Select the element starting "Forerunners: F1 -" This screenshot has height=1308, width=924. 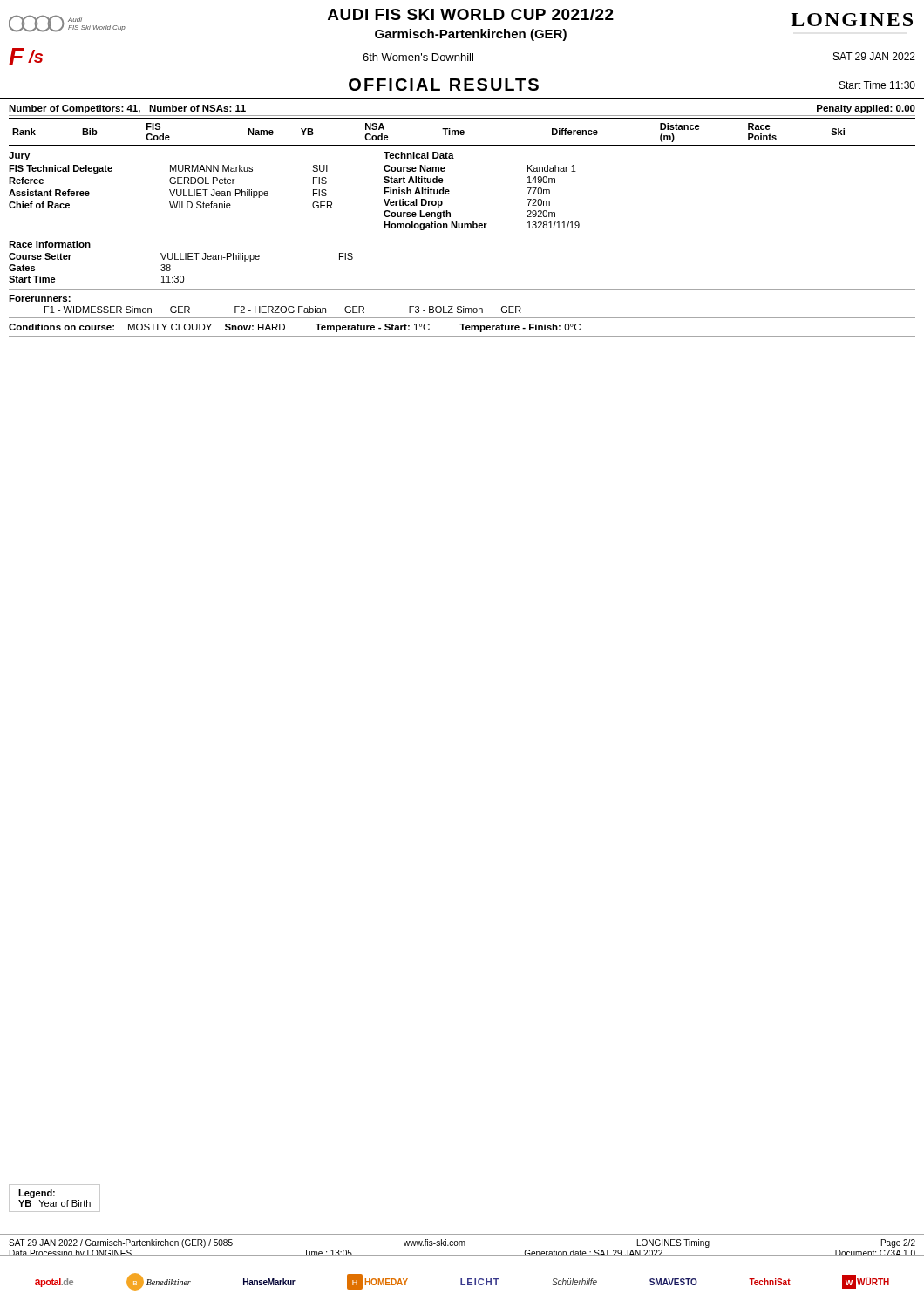tap(462, 304)
